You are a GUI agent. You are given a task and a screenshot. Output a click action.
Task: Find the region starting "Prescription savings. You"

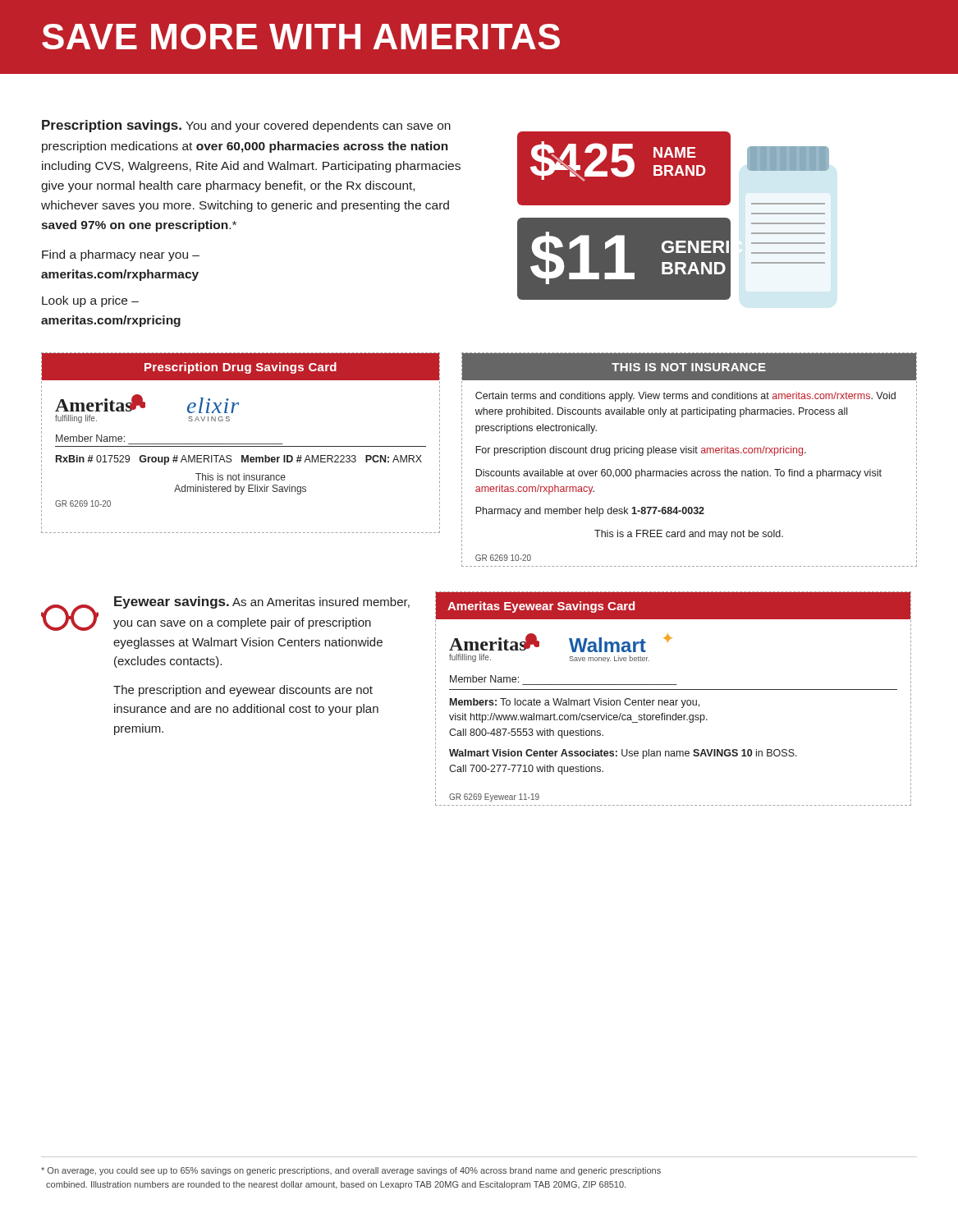tap(246, 126)
